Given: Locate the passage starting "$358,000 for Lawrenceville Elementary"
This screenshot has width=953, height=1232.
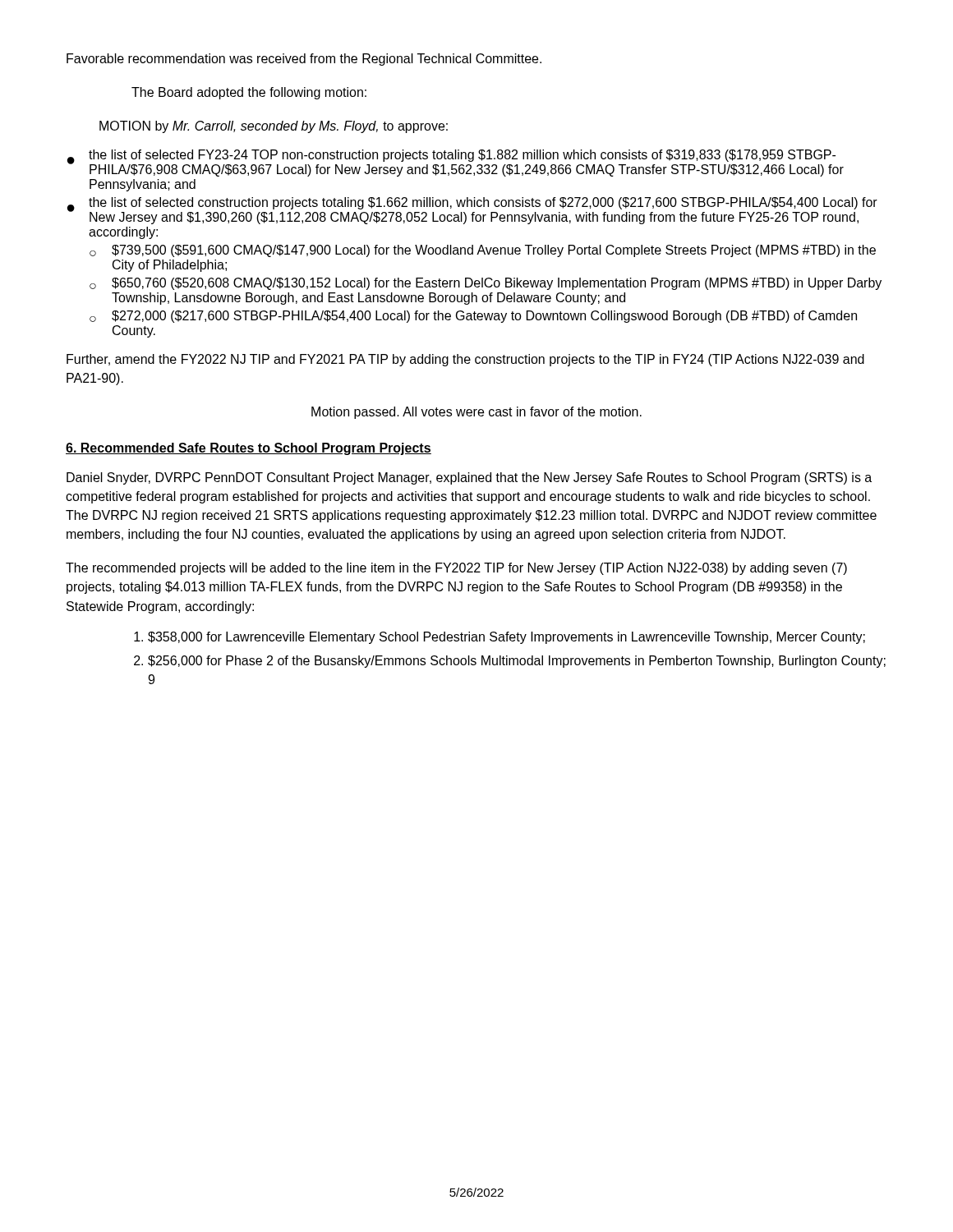Looking at the screenshot, I should tap(518, 658).
